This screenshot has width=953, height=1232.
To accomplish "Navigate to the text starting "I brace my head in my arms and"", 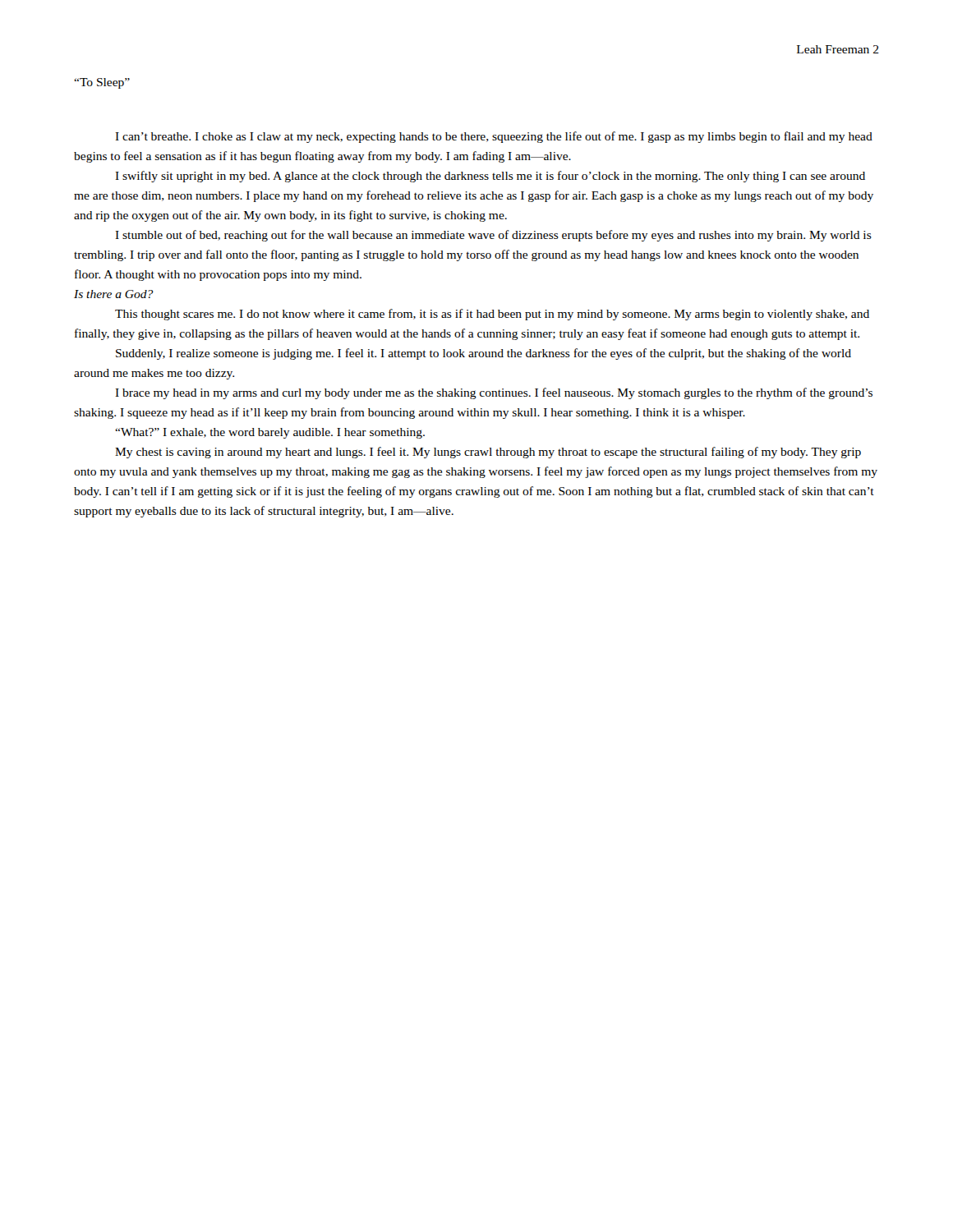I will [473, 402].
